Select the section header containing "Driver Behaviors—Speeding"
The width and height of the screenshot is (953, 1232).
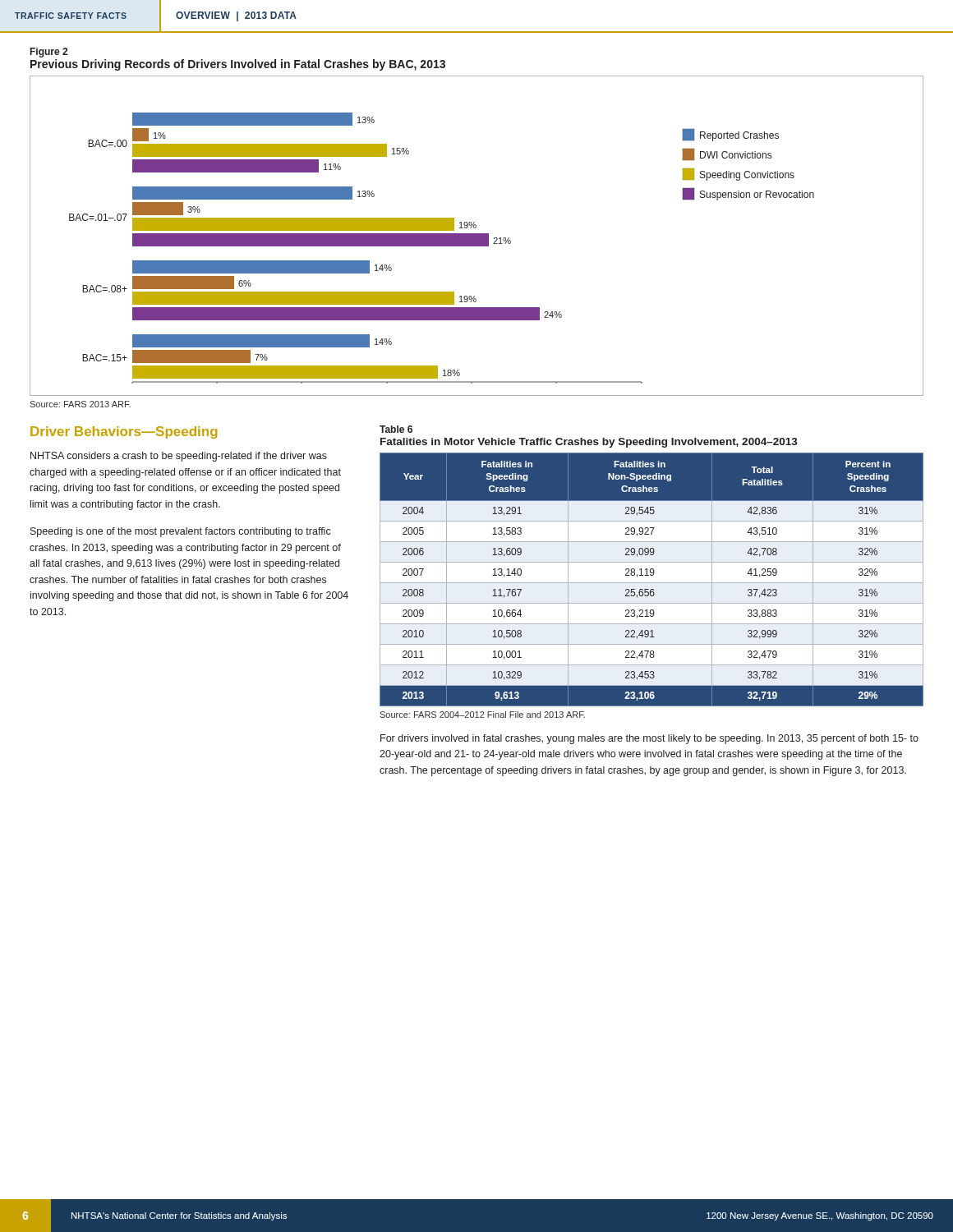(124, 432)
